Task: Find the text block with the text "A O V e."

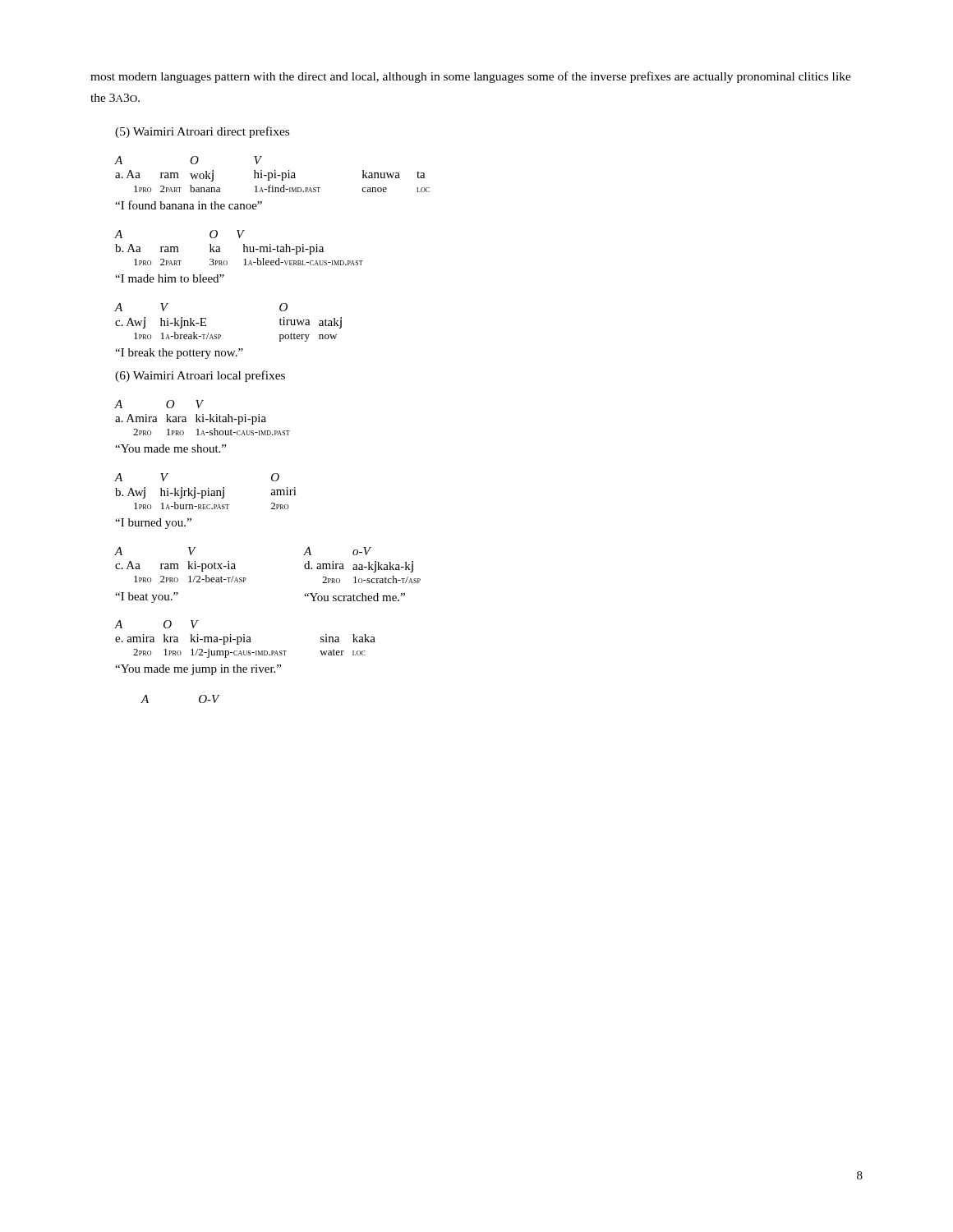Action: pos(245,648)
